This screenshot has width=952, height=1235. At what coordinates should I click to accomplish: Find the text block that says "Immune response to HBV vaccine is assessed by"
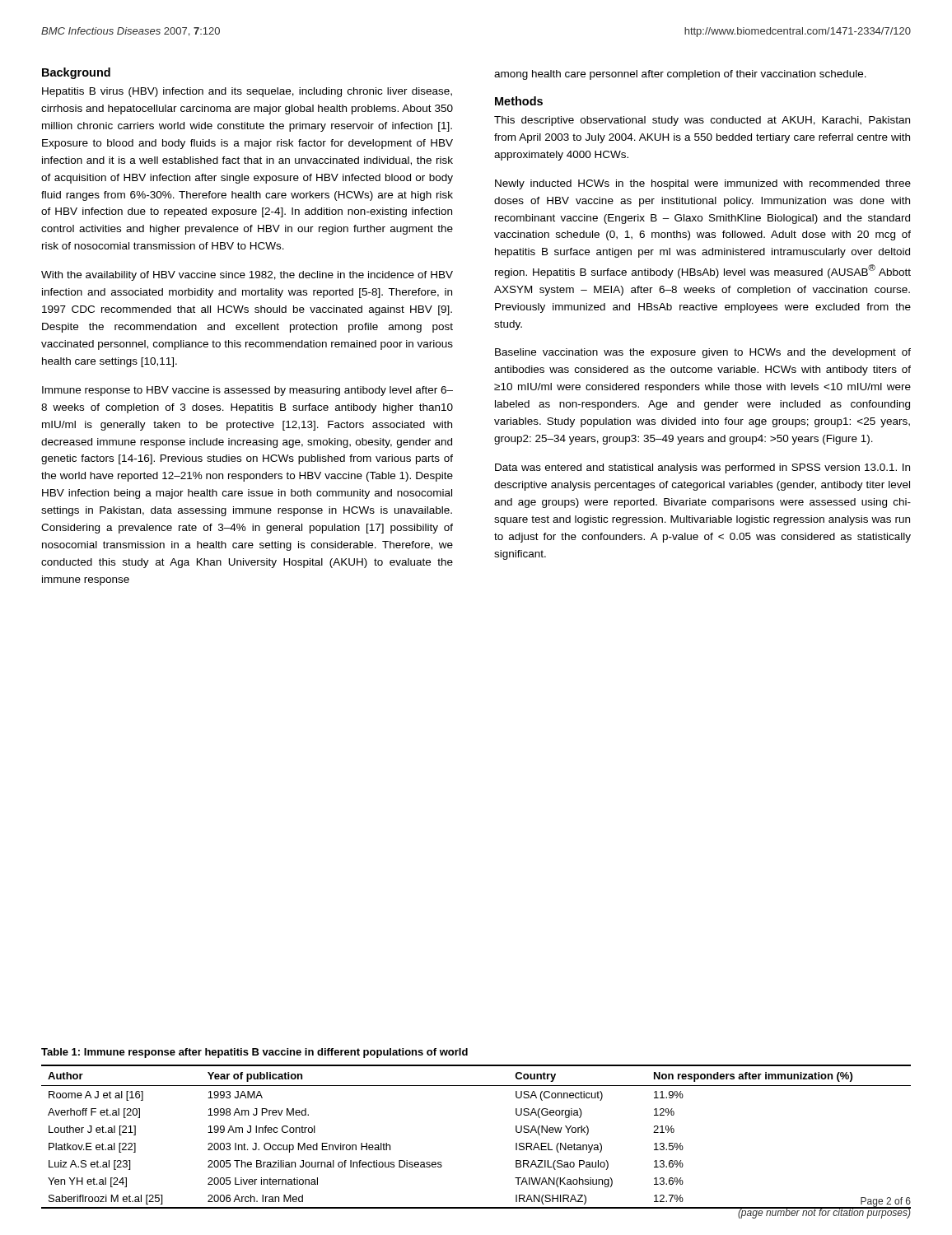tap(247, 484)
